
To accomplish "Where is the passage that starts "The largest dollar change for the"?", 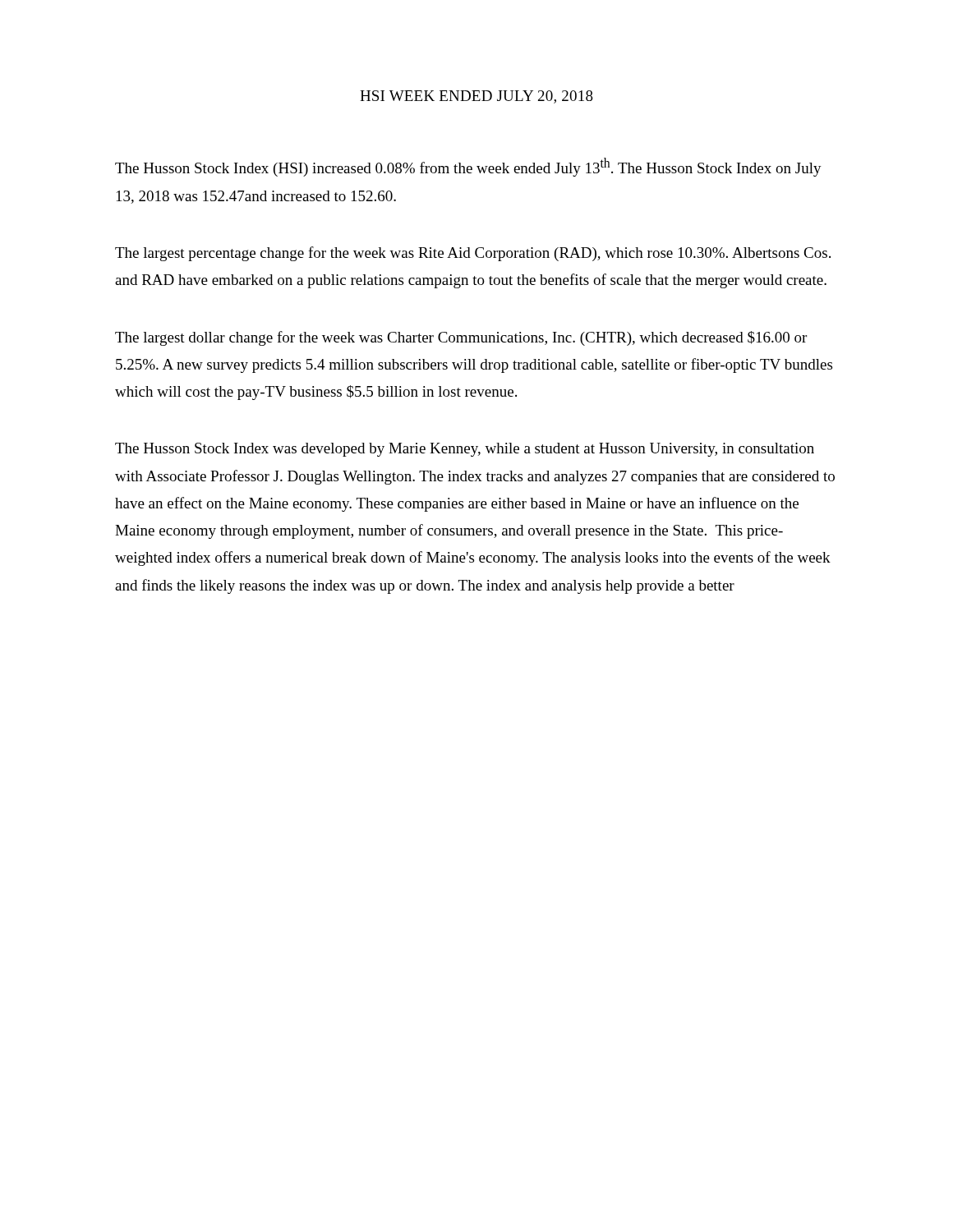I will (x=474, y=364).
